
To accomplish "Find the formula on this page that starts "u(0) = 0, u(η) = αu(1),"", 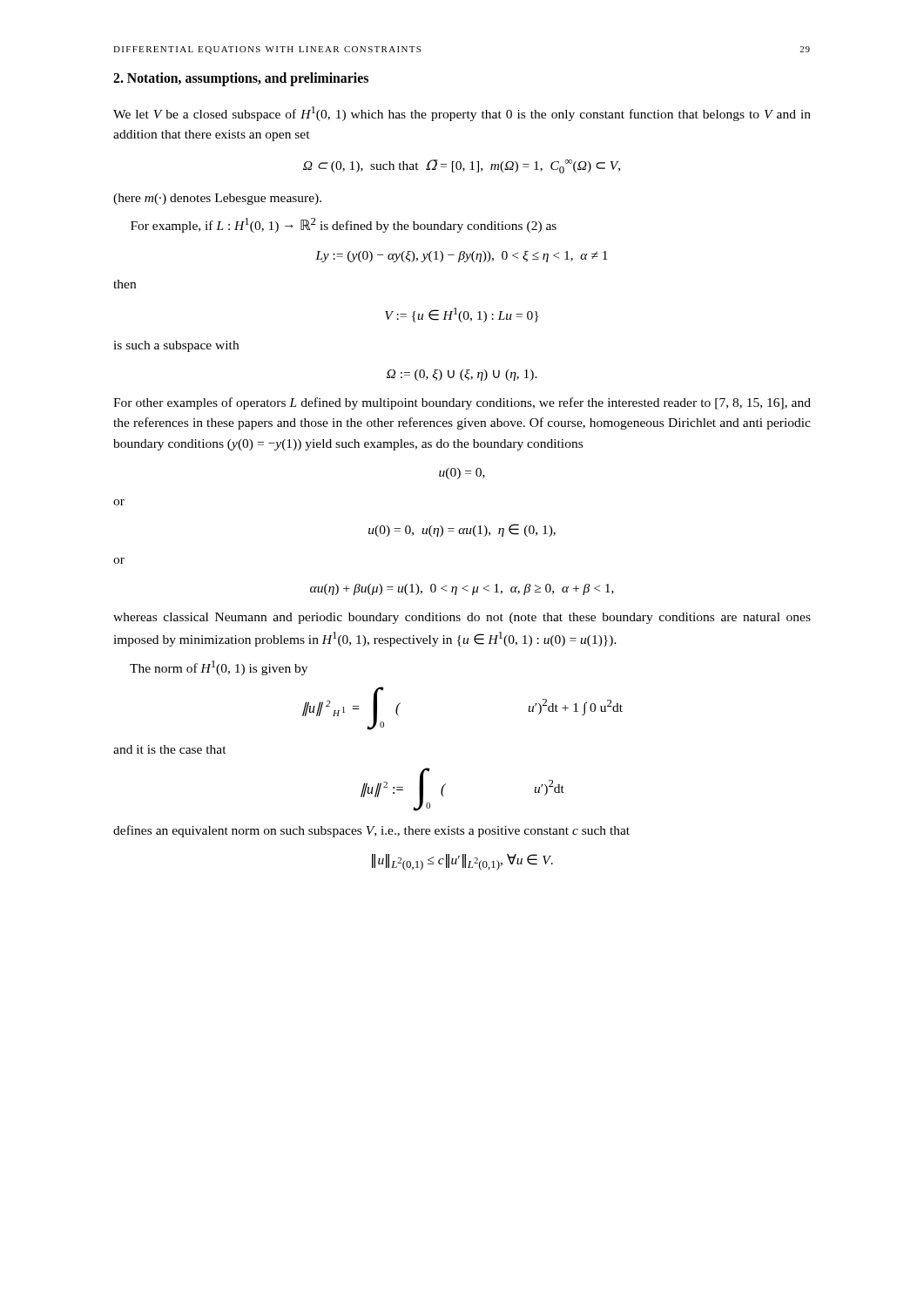I will point(462,530).
